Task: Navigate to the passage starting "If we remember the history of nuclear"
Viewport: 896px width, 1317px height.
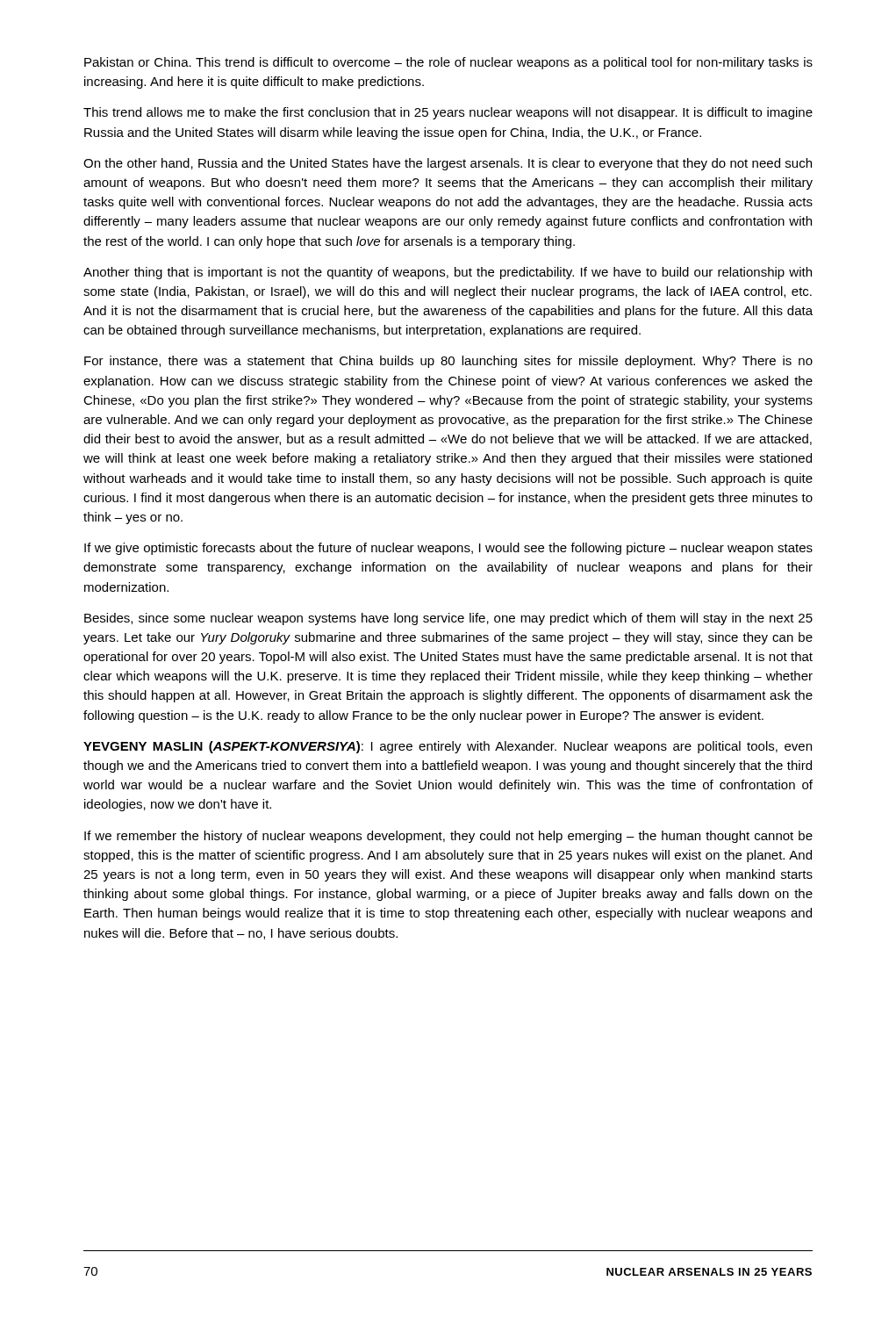Action: coord(448,884)
